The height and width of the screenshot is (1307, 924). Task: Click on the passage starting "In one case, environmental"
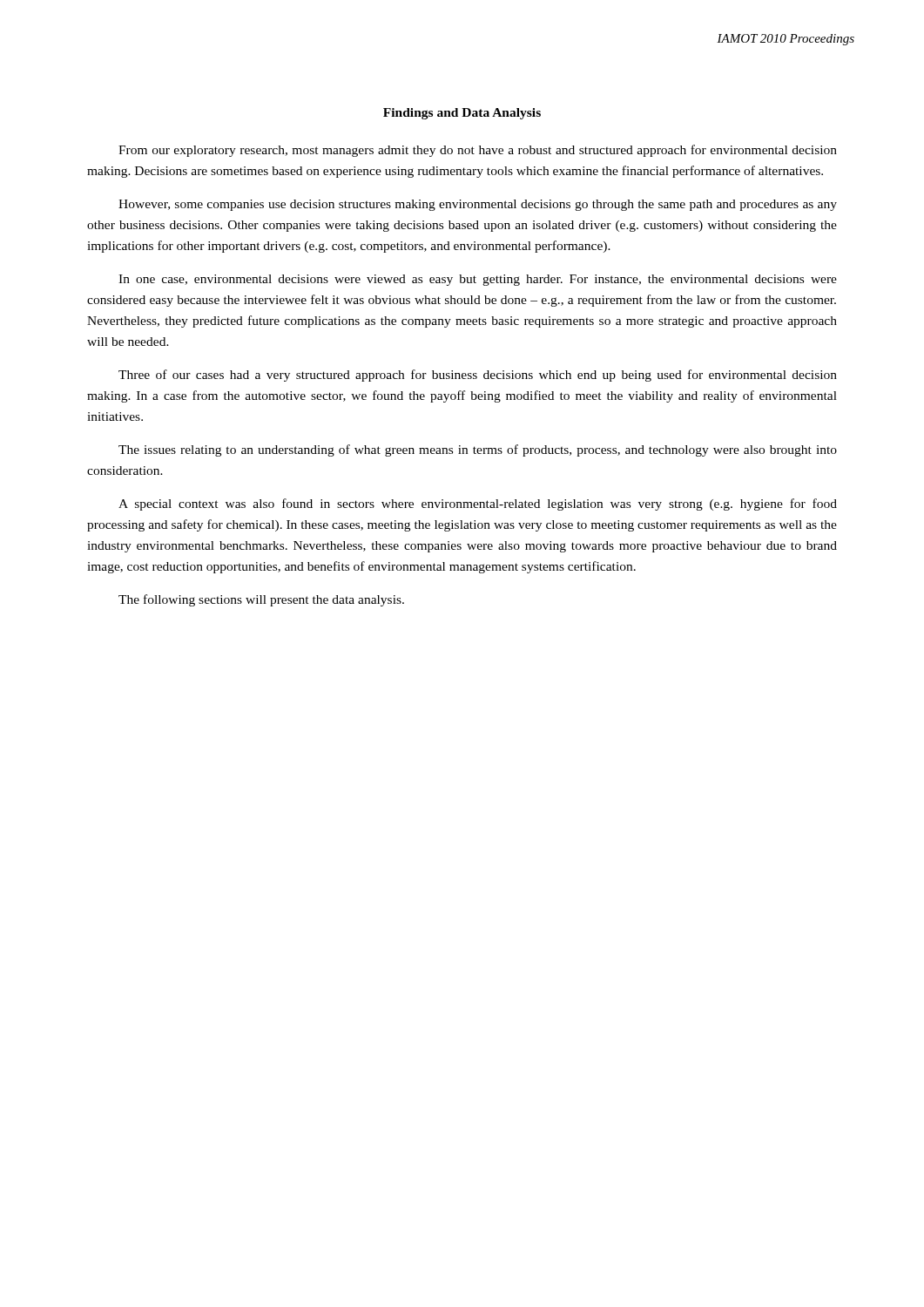click(x=462, y=310)
